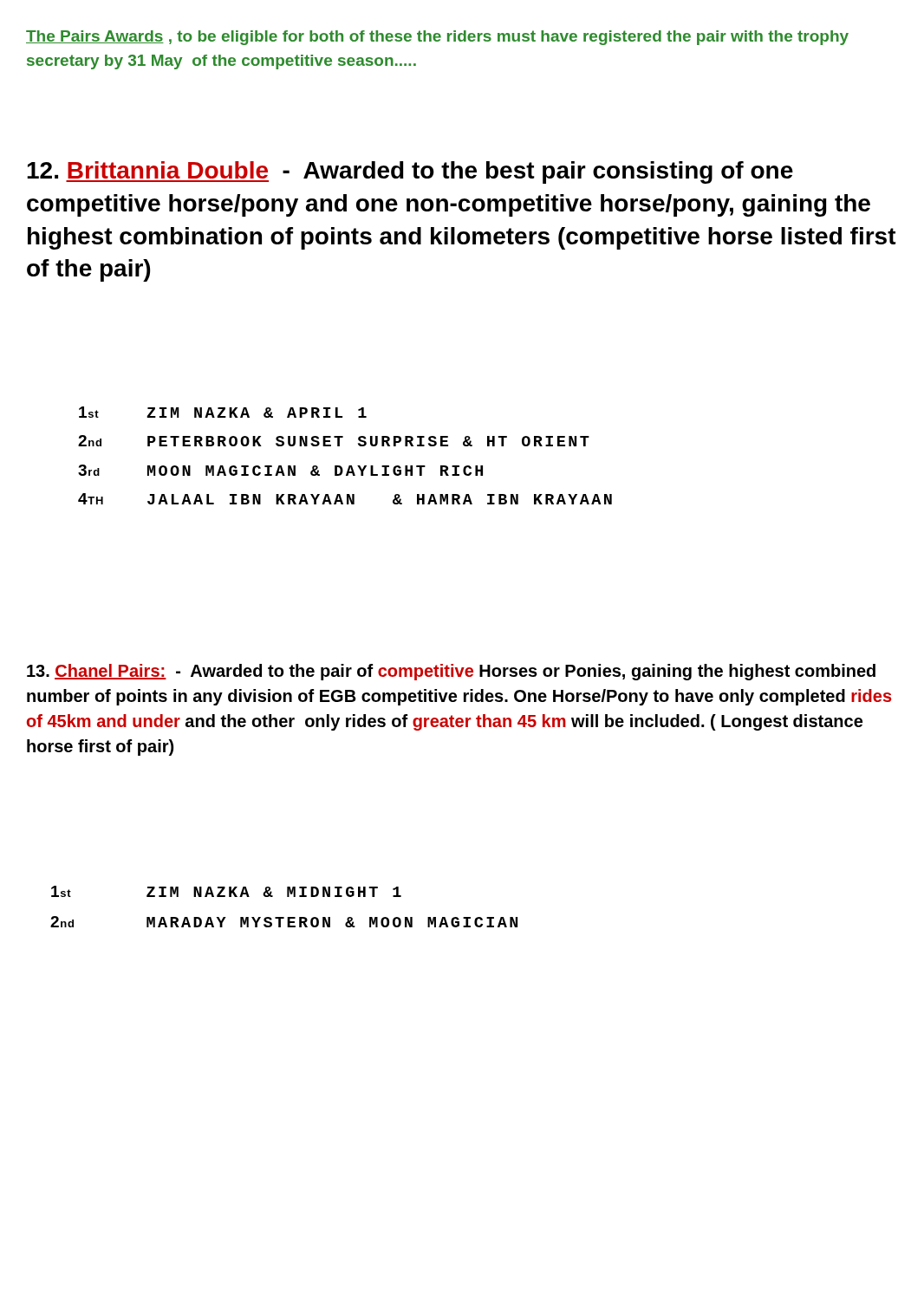
Task: Where does it say "3rd MOON MAGICIAN & DAYLIGHT RICH"?
Action: pos(282,471)
